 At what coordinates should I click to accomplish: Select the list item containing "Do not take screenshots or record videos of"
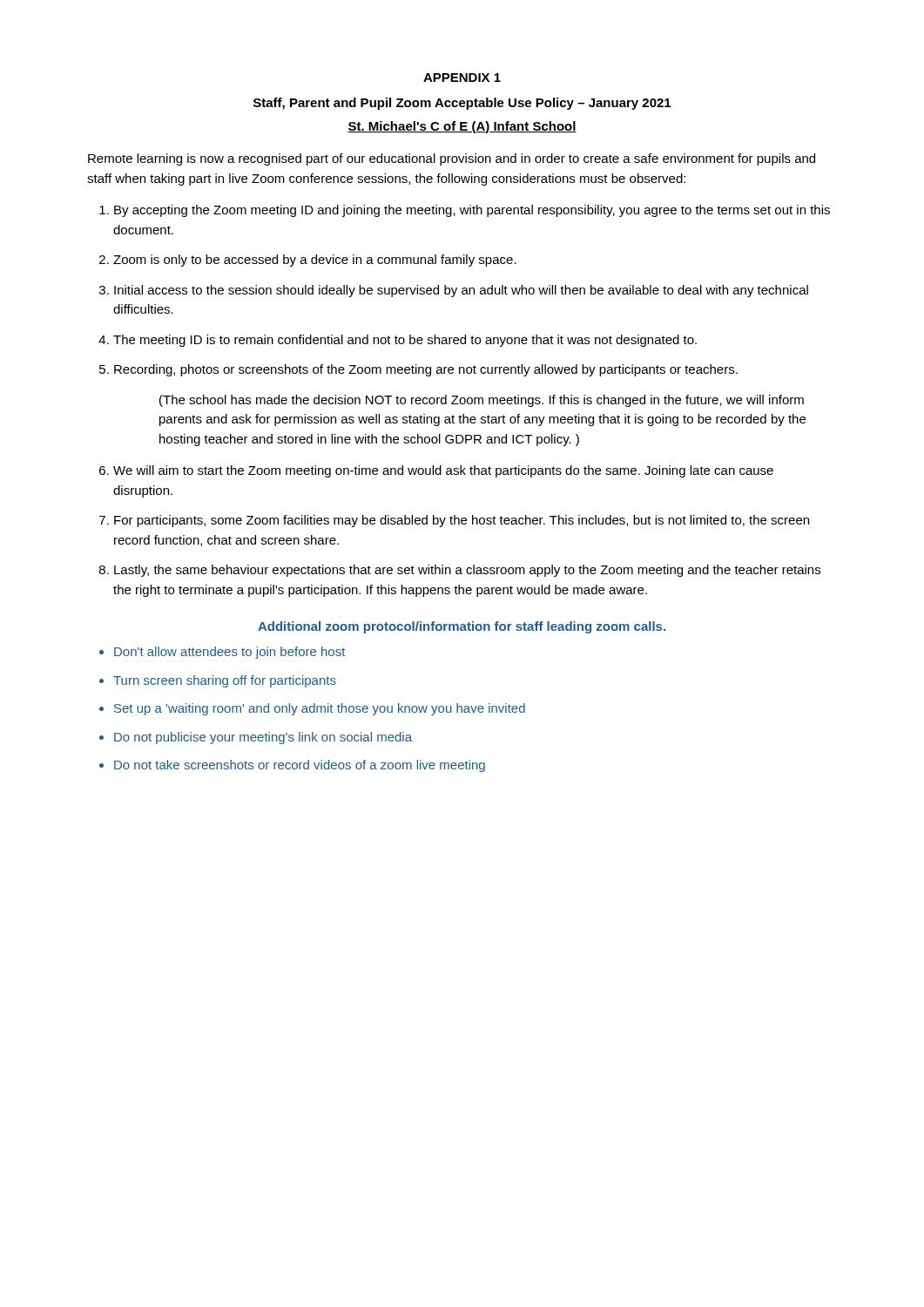[475, 765]
